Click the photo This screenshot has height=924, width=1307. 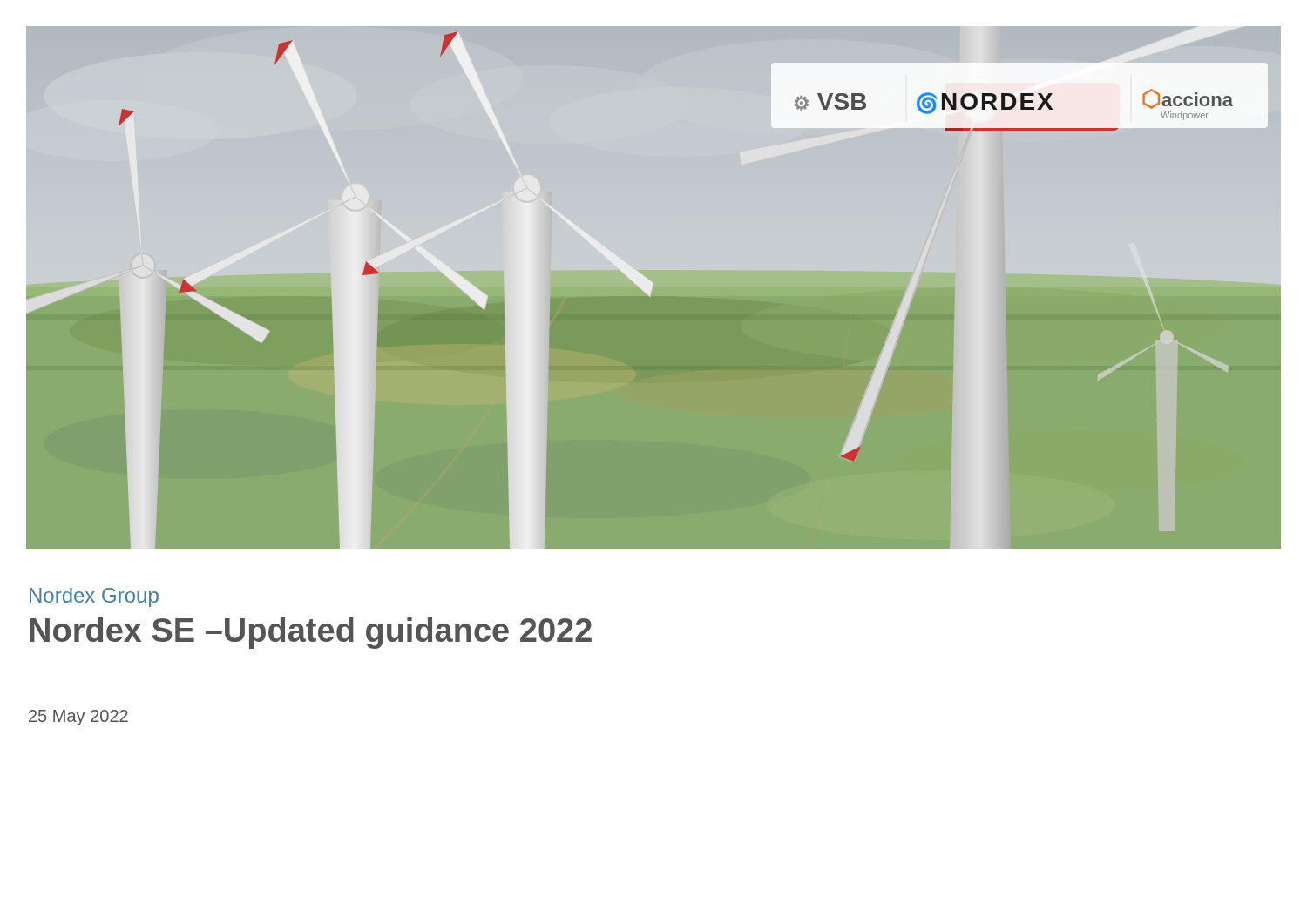[654, 287]
